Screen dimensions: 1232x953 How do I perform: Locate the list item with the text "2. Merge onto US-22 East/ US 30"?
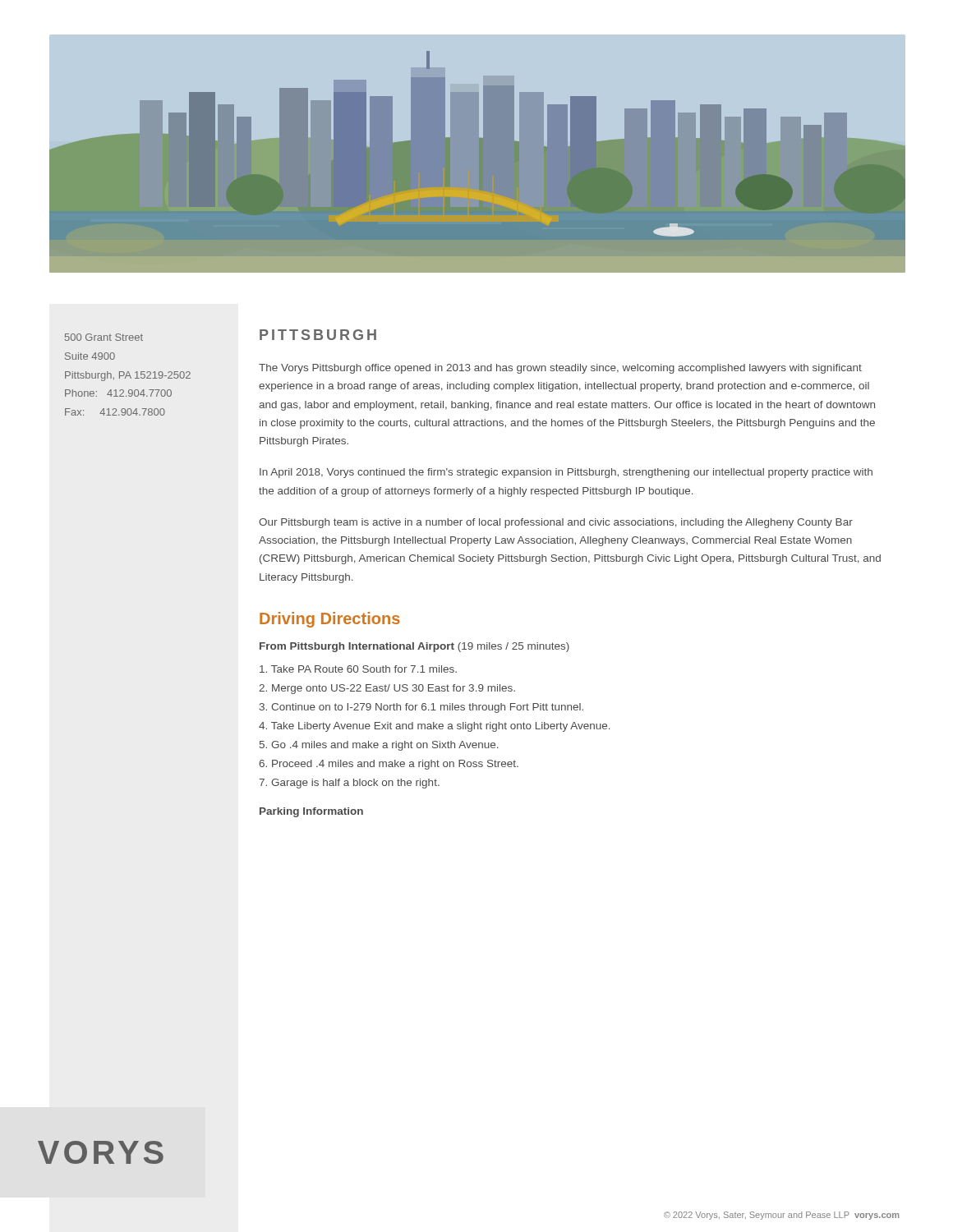(387, 688)
